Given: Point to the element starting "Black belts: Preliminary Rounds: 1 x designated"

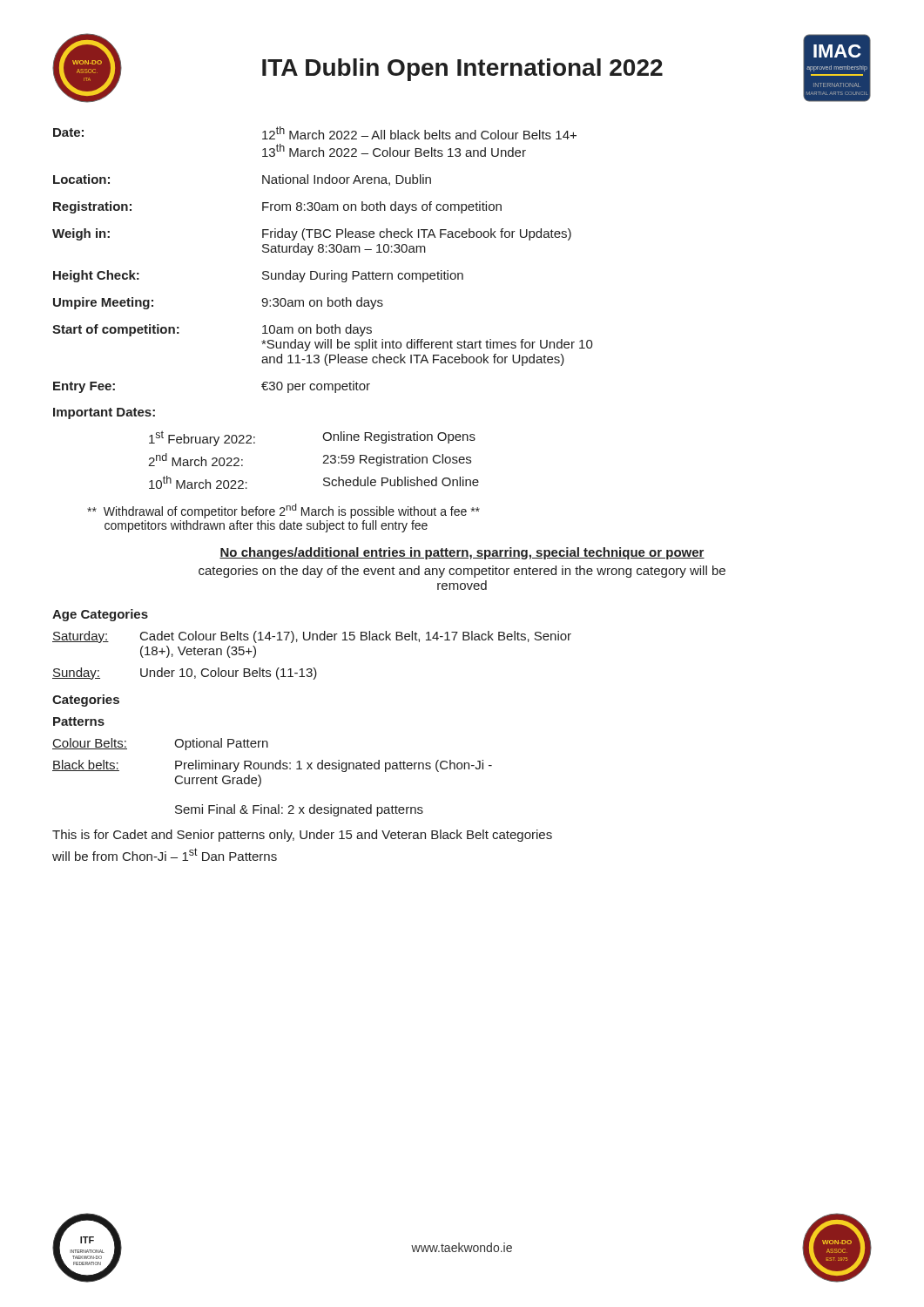Looking at the screenshot, I should point(272,766).
